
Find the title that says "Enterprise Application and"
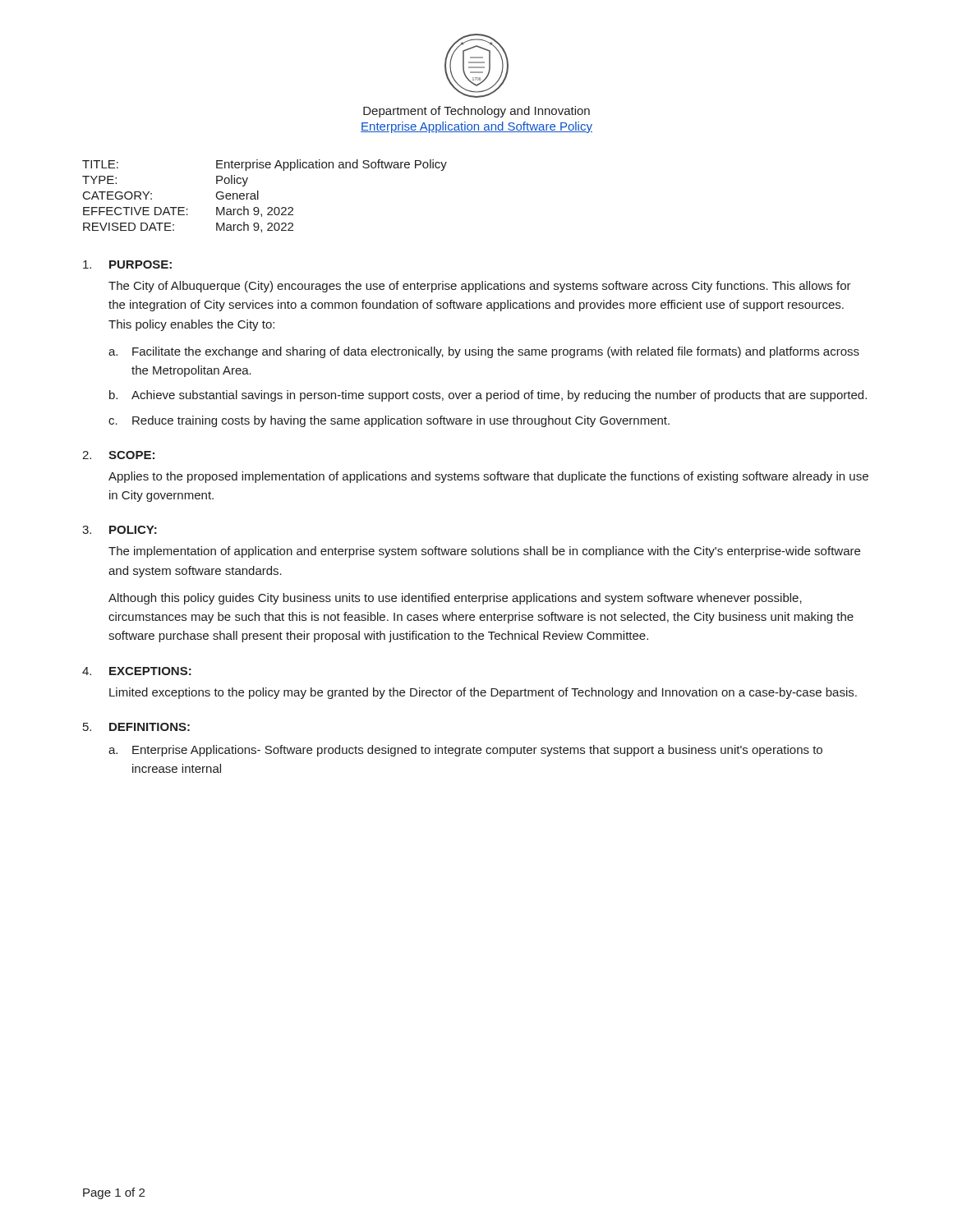tap(476, 126)
